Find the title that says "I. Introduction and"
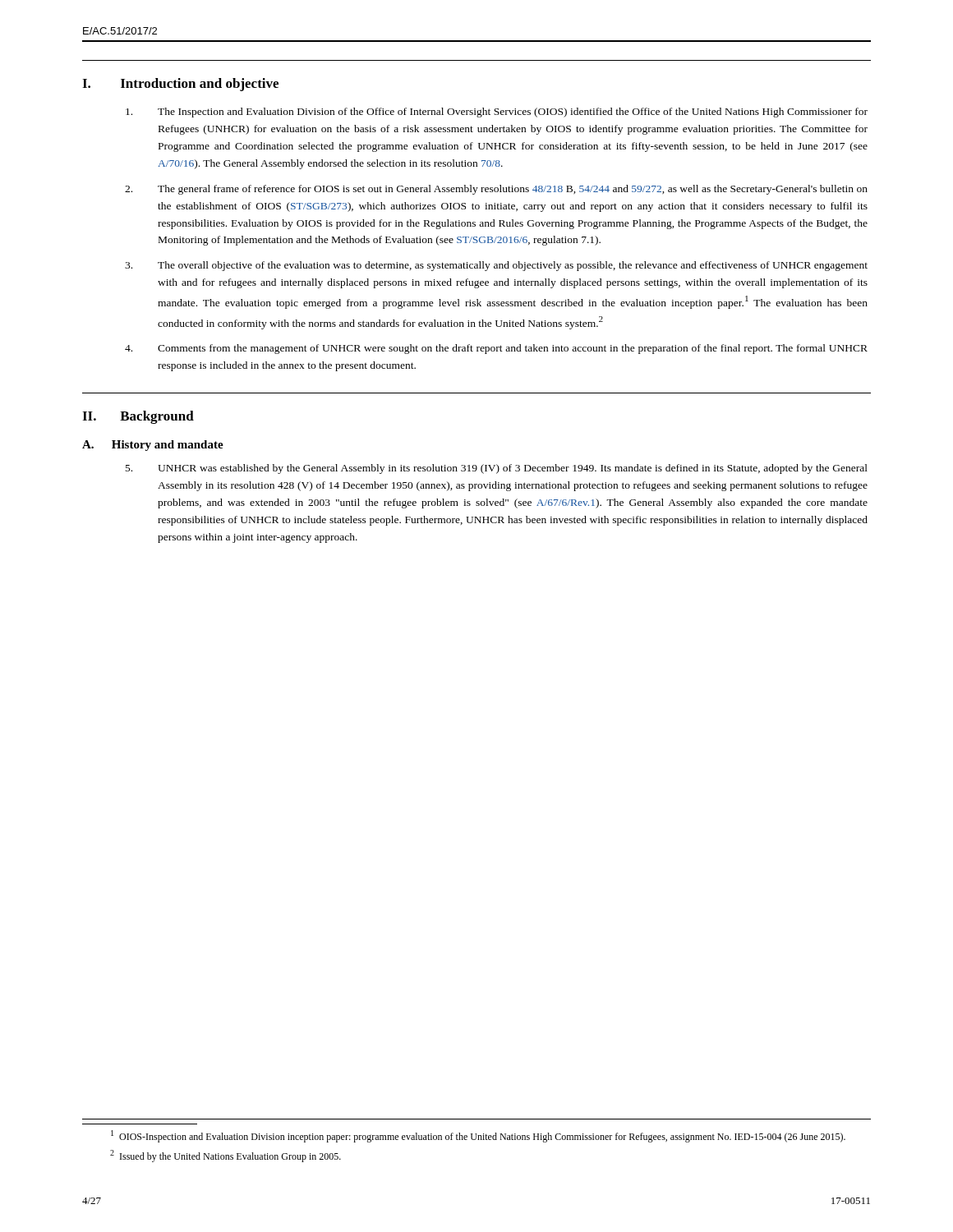953x1232 pixels. pyautogui.click(x=180, y=85)
